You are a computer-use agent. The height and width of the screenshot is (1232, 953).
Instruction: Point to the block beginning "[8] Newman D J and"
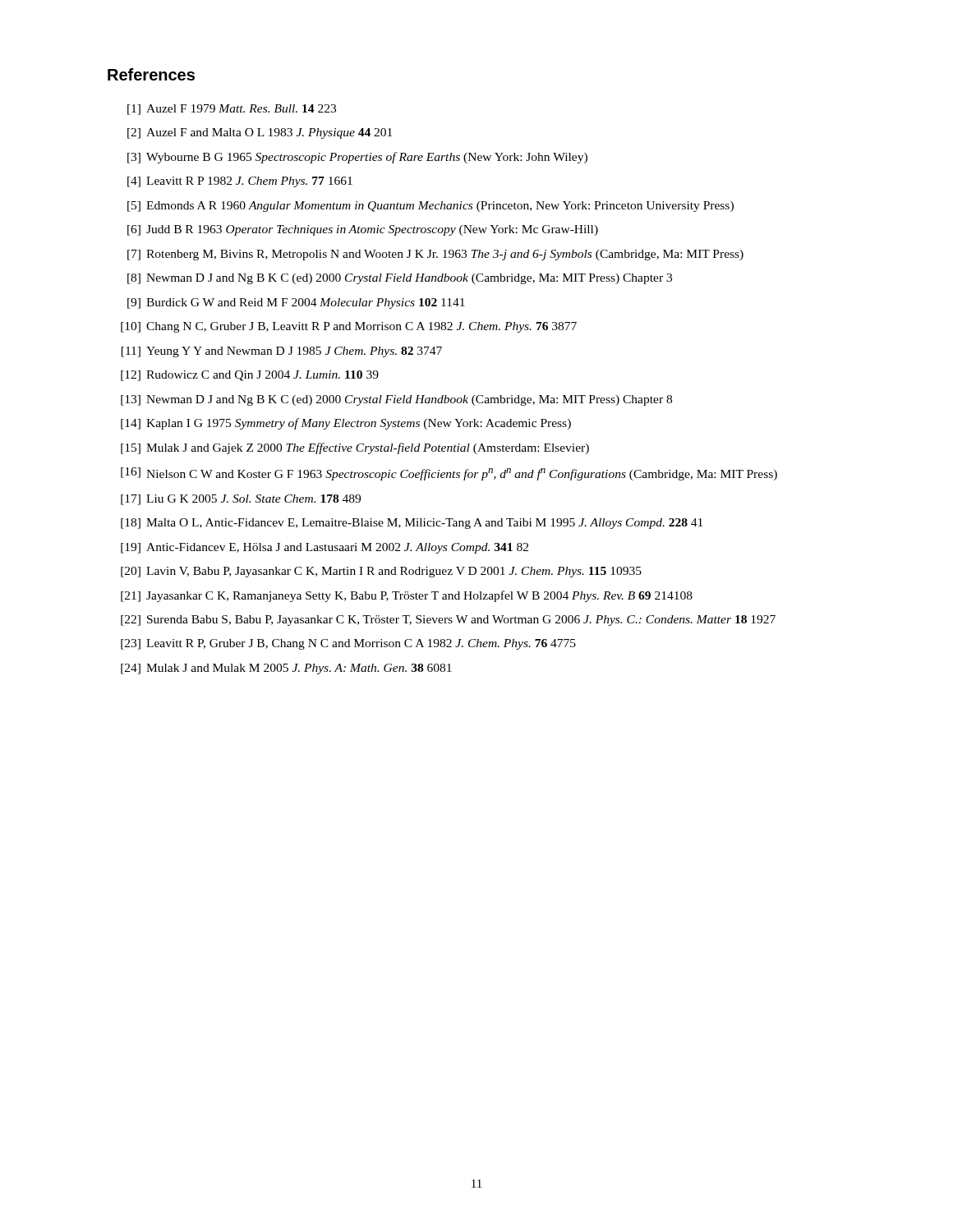tap(476, 278)
